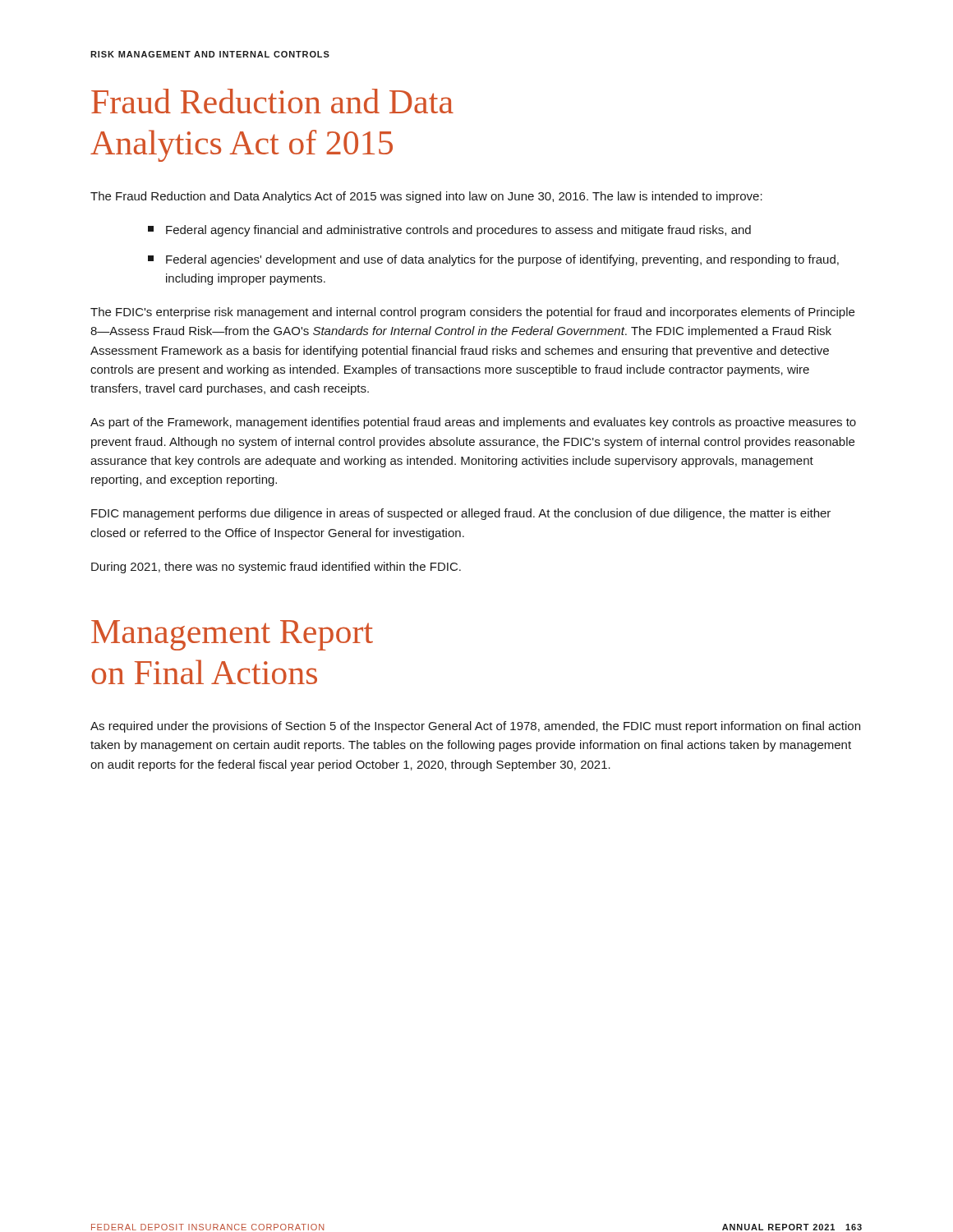Image resolution: width=953 pixels, height=1232 pixels.
Task: Select the text block starting "As required under the provisions of Section 5"
Action: click(x=476, y=745)
